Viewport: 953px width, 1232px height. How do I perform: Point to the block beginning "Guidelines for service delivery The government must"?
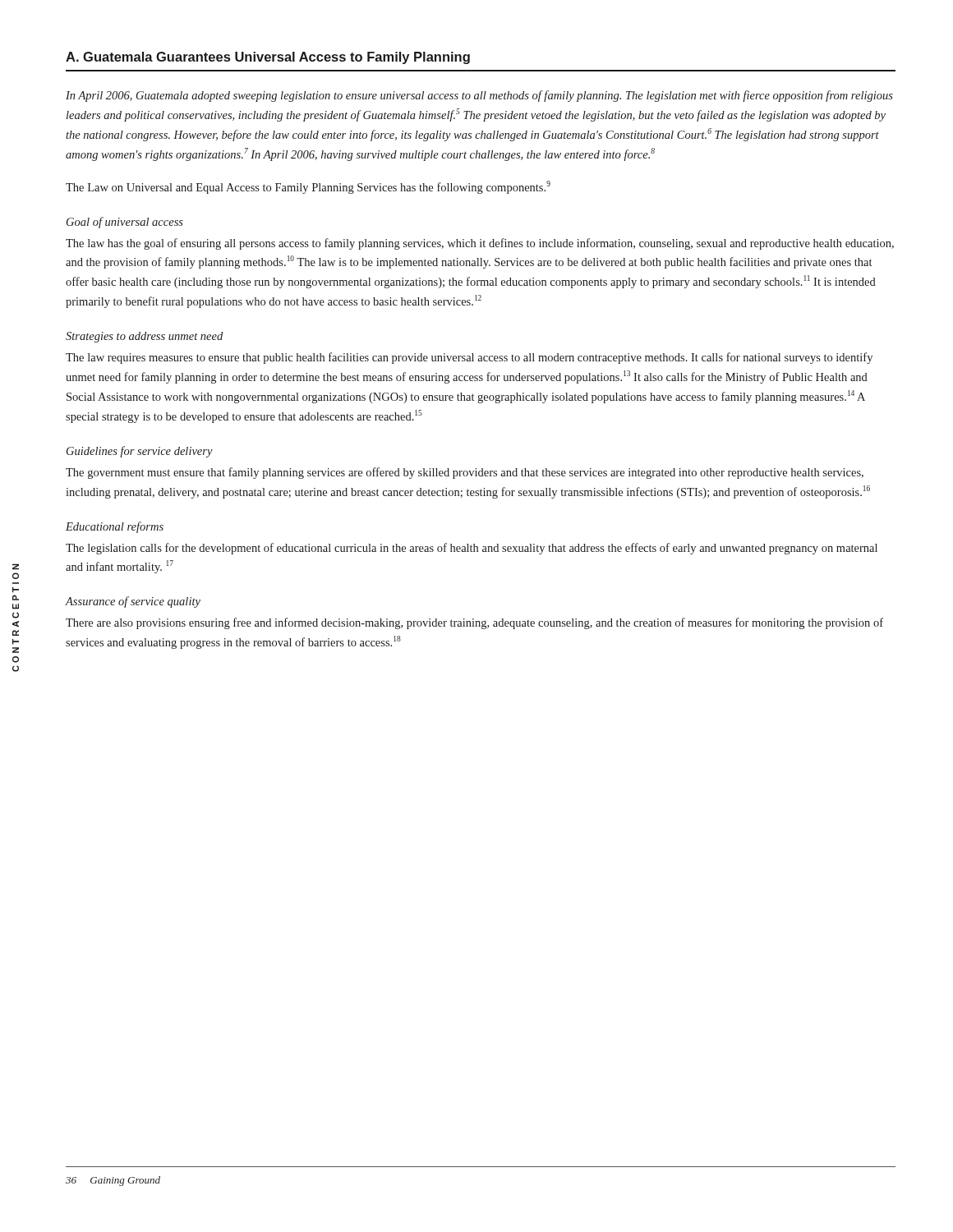pos(481,470)
